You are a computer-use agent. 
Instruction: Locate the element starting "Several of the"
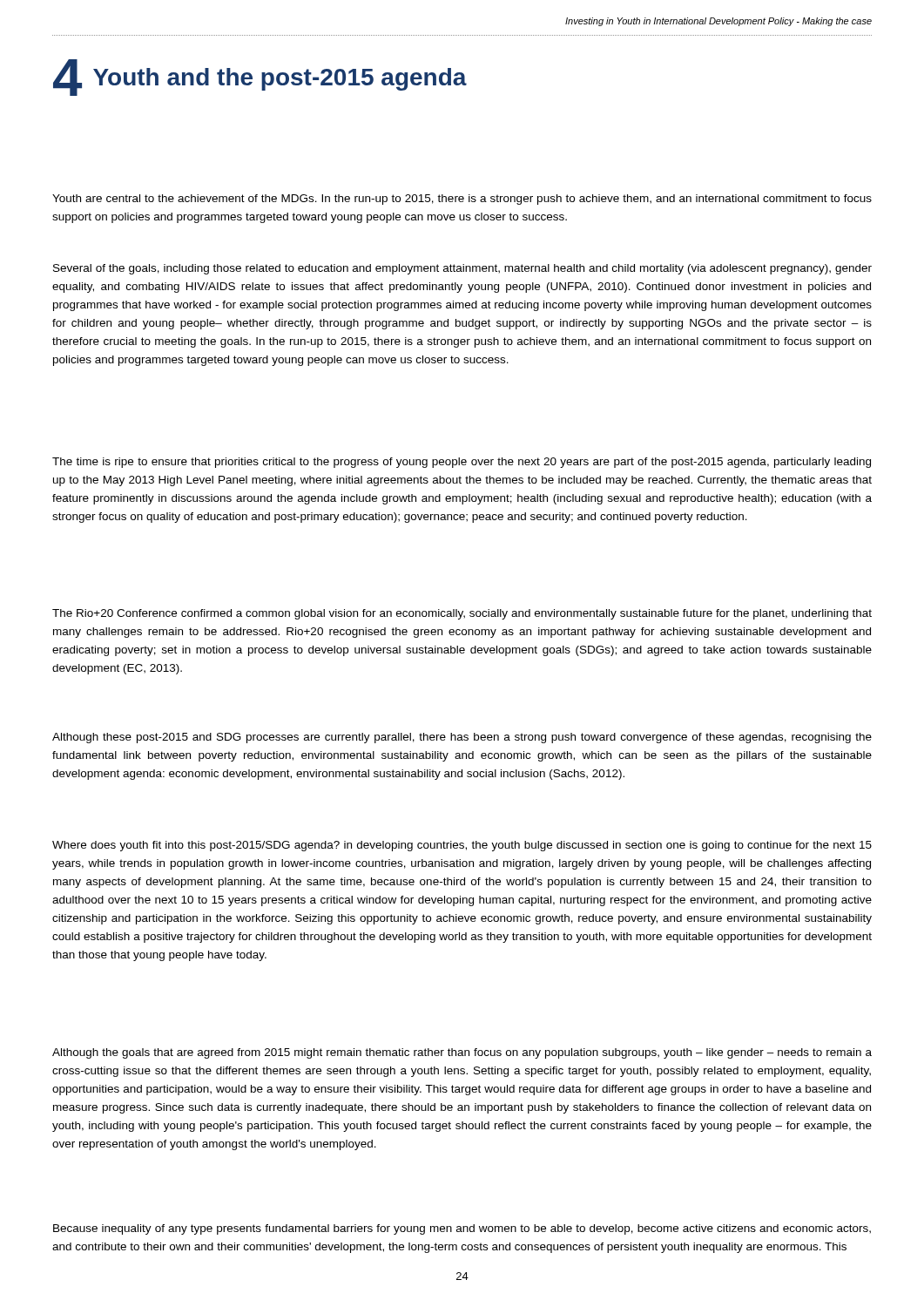462,313
